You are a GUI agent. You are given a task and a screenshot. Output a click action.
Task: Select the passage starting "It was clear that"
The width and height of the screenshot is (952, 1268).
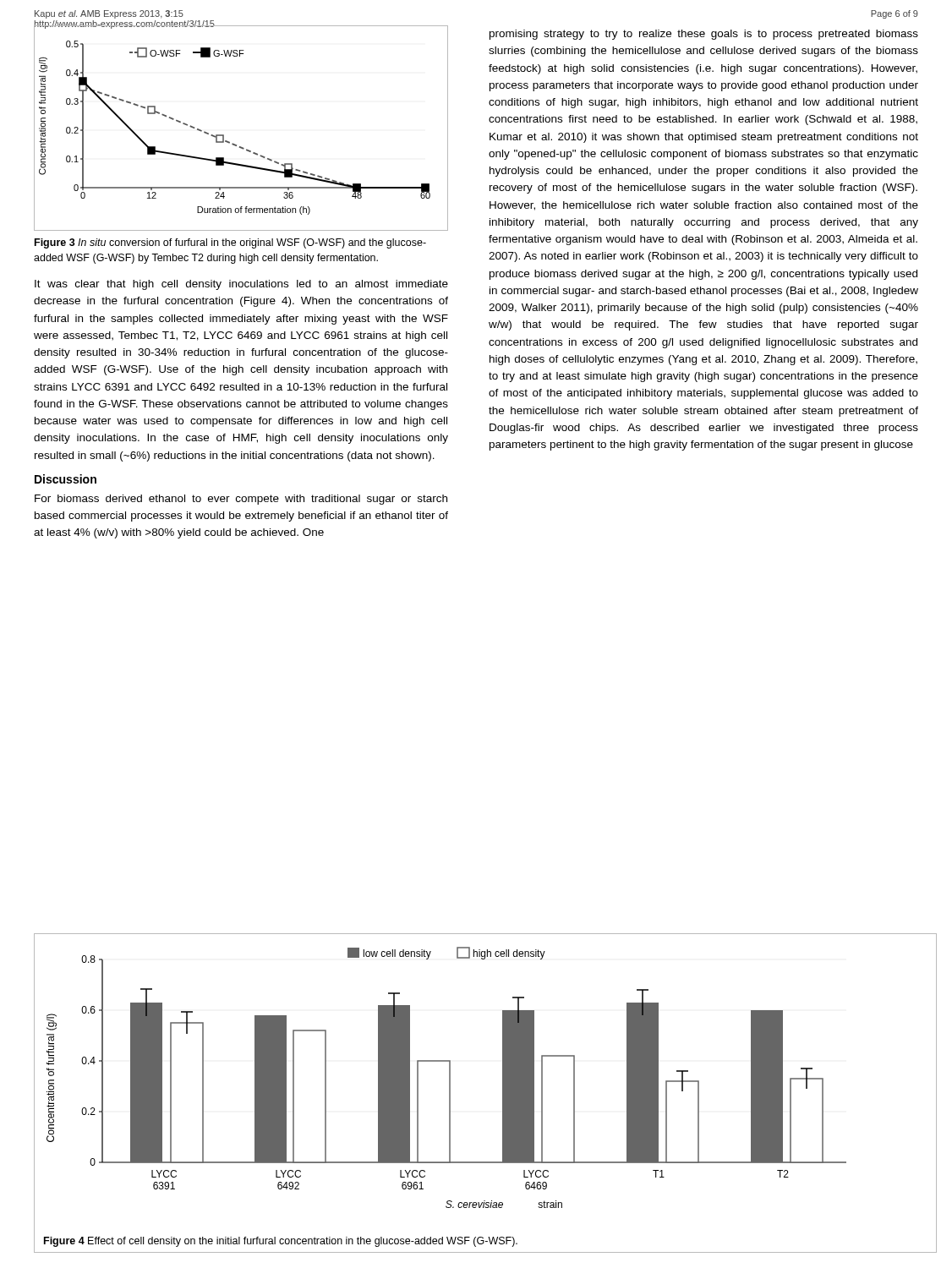click(x=241, y=369)
